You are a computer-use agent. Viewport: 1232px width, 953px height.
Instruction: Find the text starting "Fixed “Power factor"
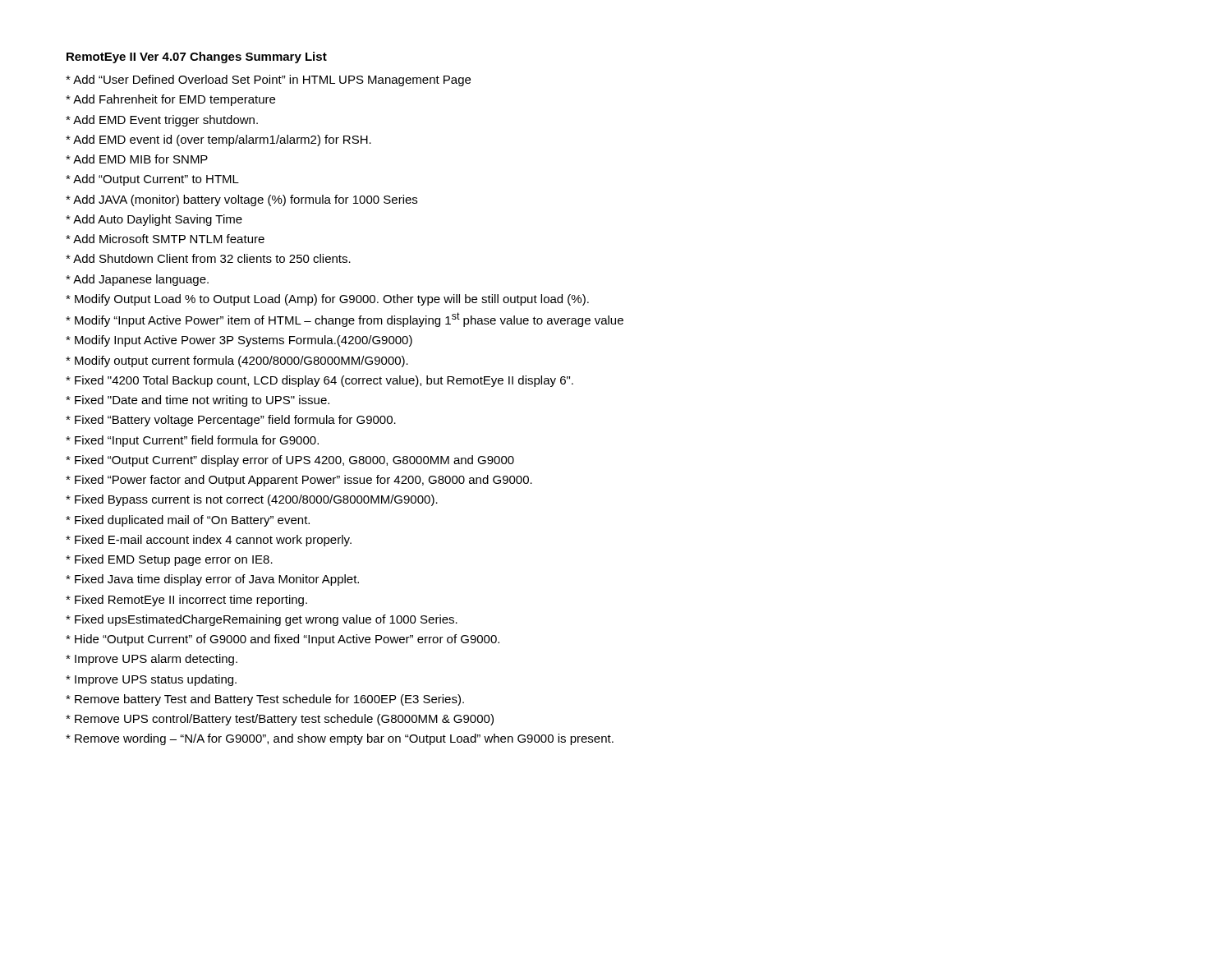pyautogui.click(x=299, y=479)
